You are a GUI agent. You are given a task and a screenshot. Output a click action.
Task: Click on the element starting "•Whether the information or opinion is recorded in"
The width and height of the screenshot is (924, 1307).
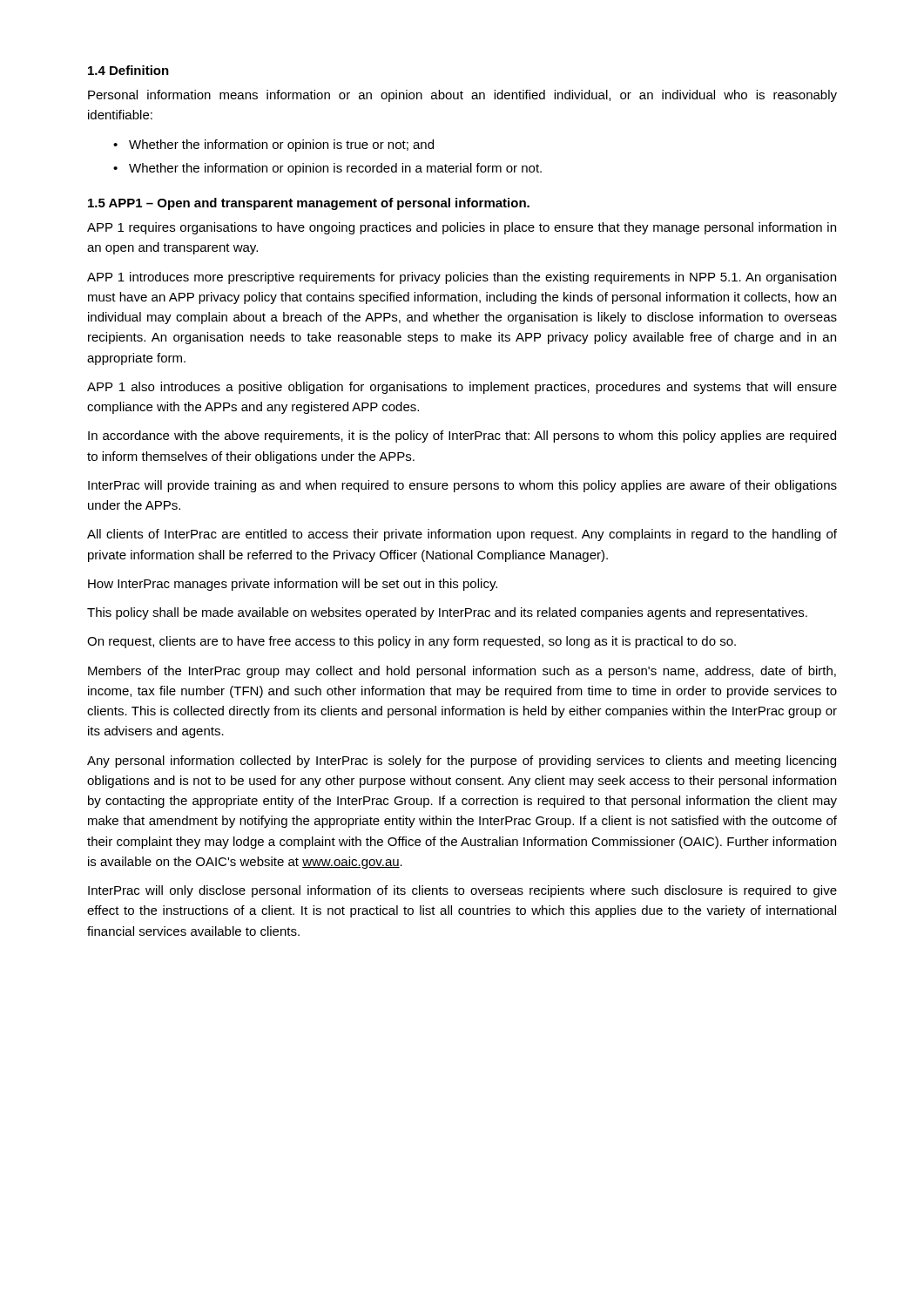point(328,168)
